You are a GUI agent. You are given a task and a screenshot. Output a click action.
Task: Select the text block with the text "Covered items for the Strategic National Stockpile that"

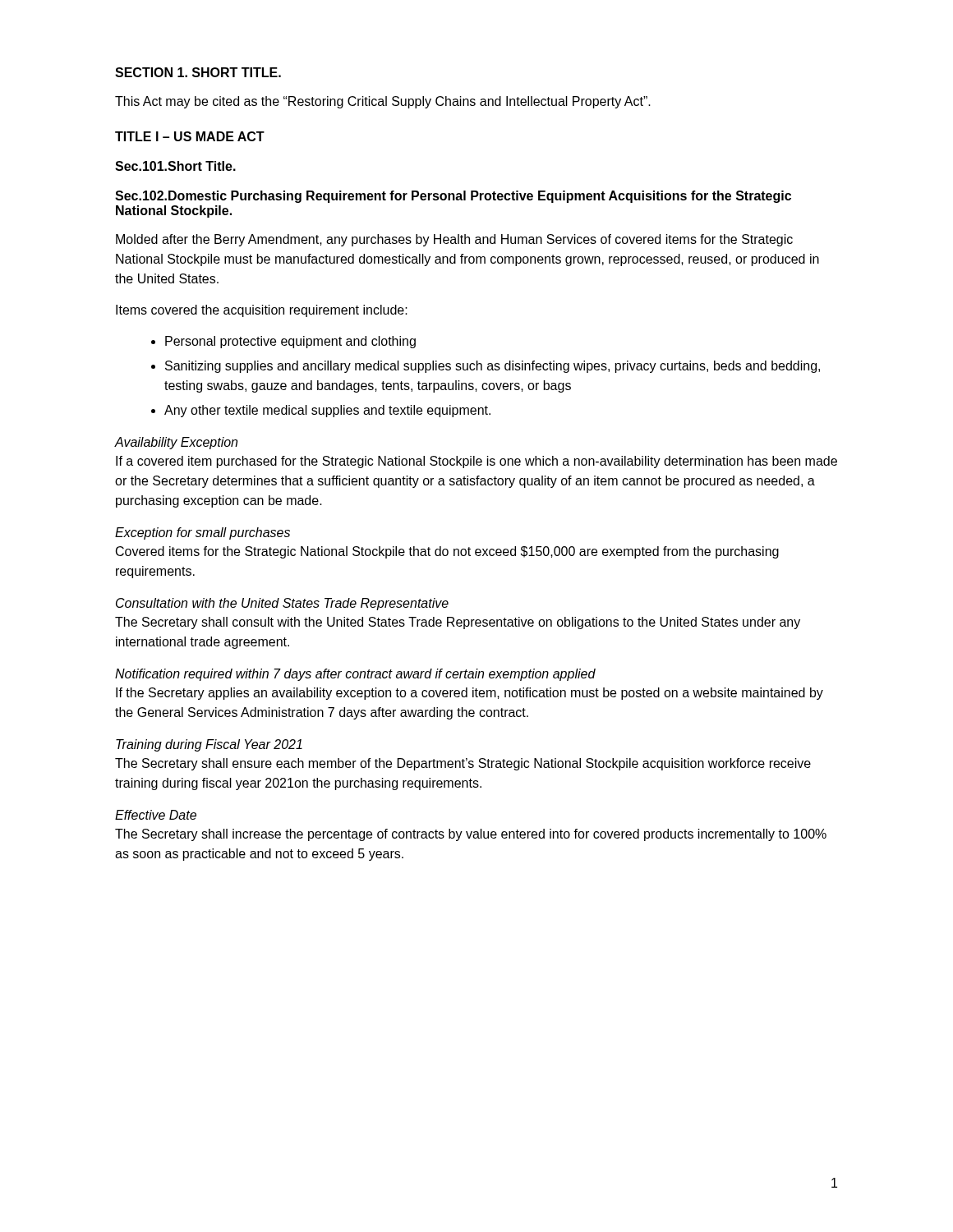[x=447, y=561]
